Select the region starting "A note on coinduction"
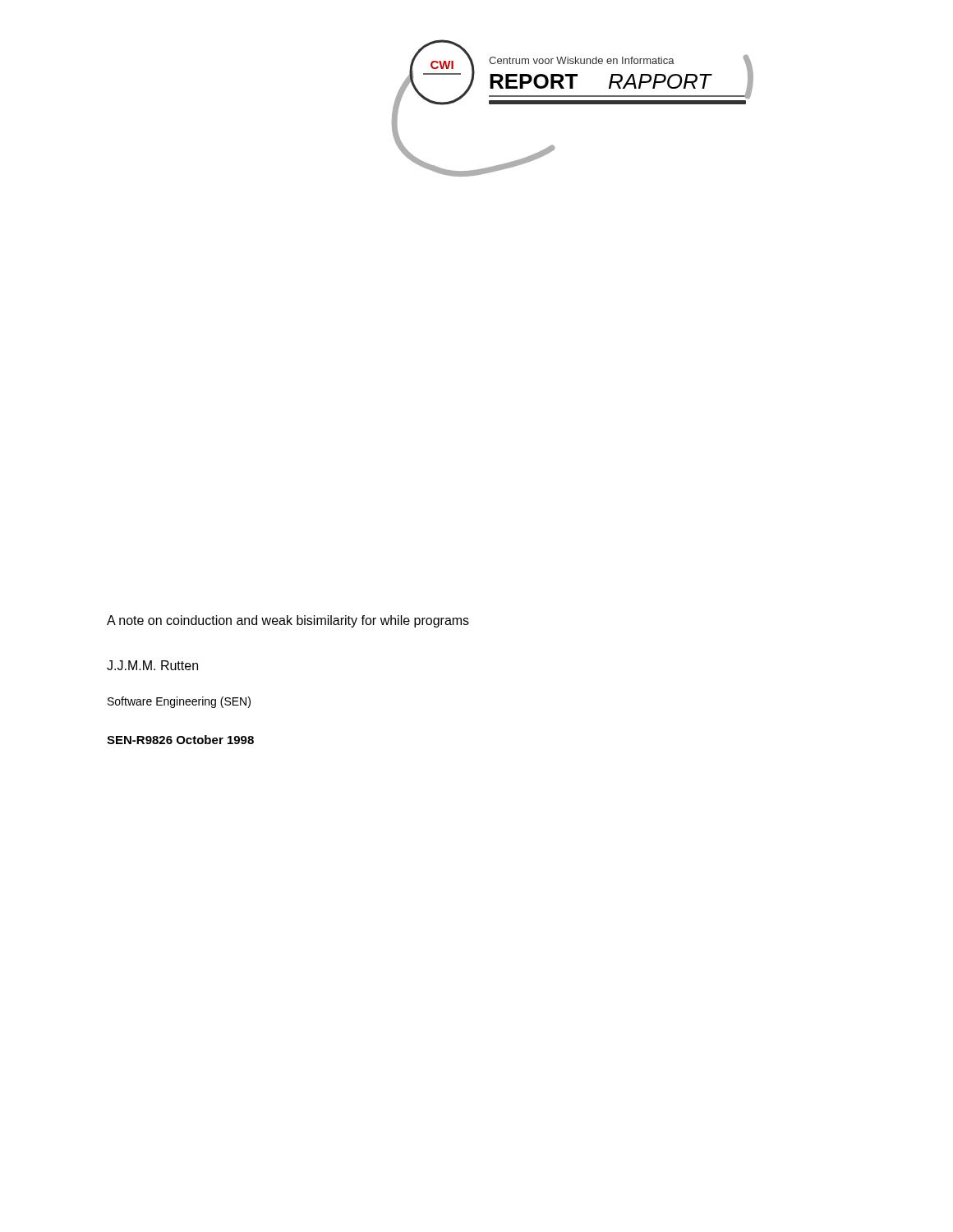Screen dimensions: 1232x953 [x=288, y=620]
